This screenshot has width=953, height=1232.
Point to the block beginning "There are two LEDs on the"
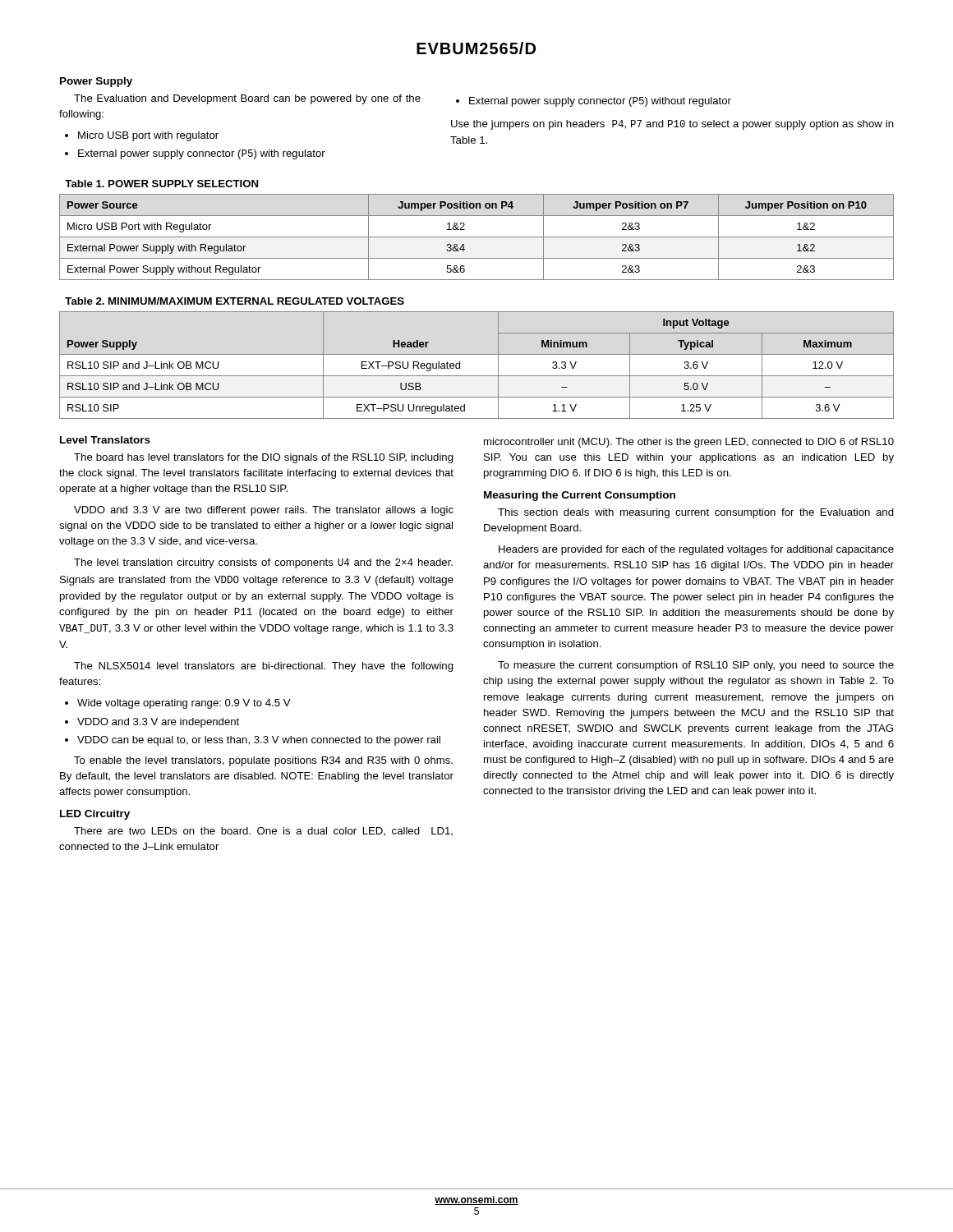coord(256,839)
